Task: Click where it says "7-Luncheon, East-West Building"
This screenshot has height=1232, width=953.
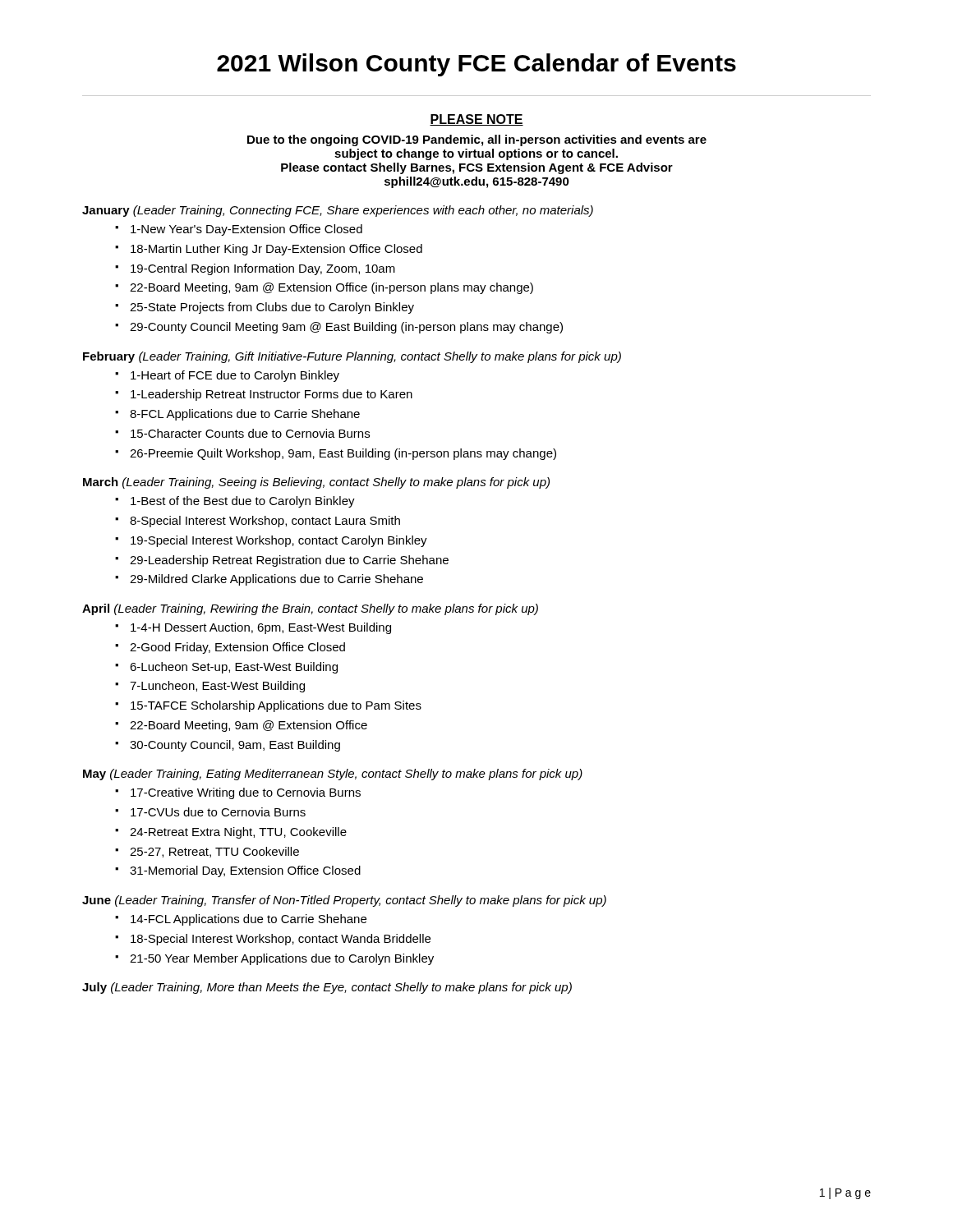Action: 218,686
